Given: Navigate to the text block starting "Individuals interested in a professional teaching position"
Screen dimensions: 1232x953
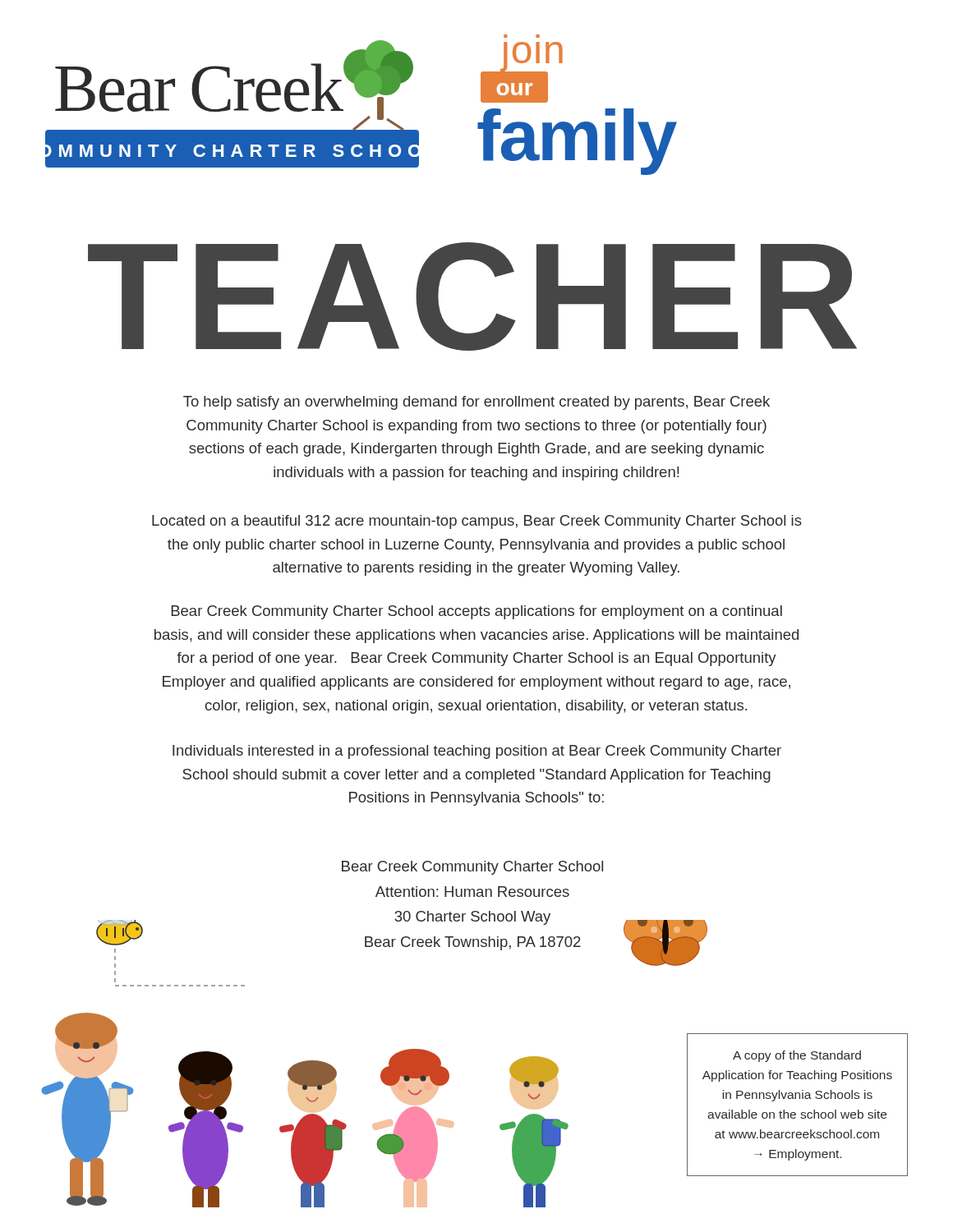Looking at the screenshot, I should (476, 774).
